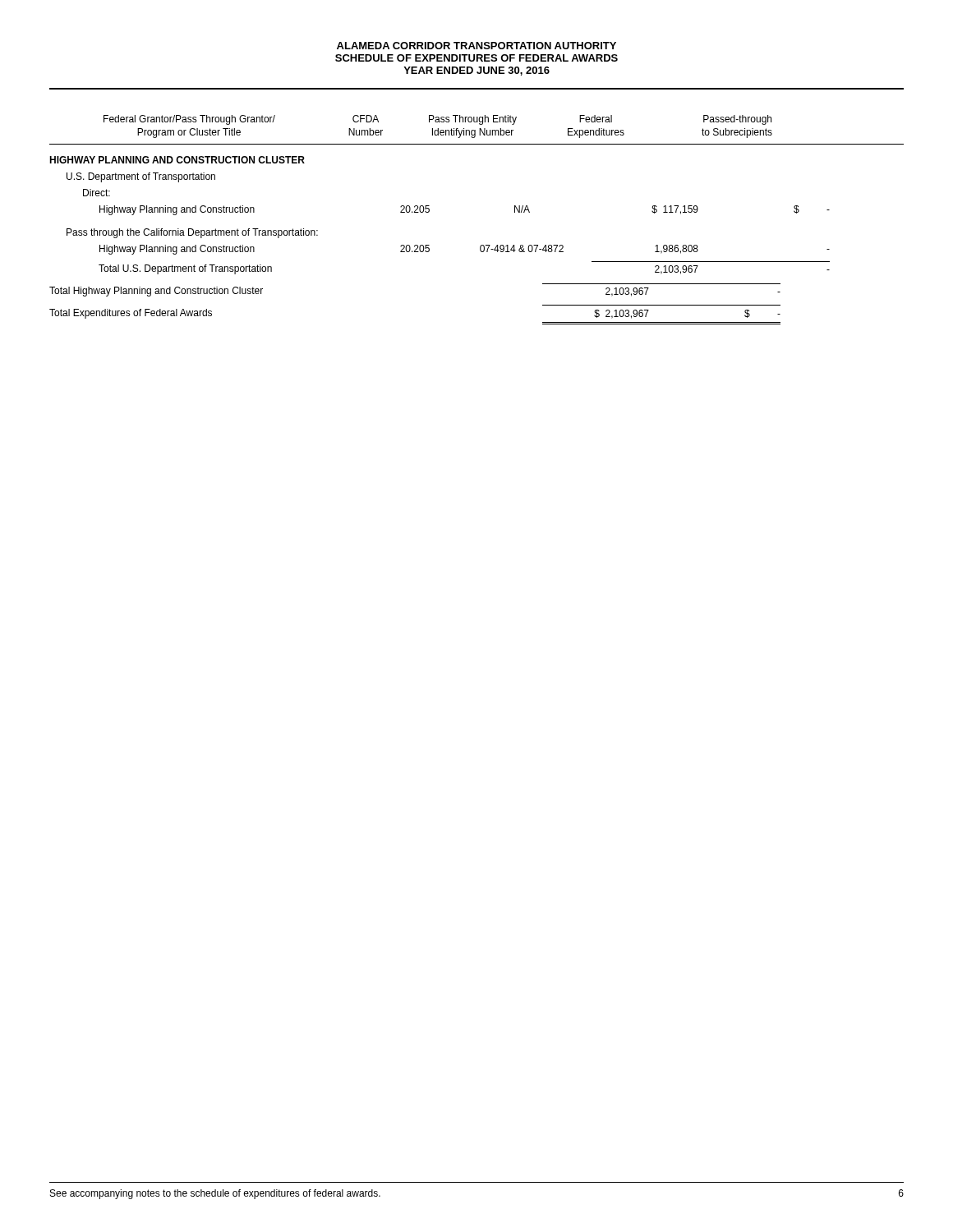
Task: Select the table that reads "Federal Grantor/Pass Through Grantor/Program or"
Action: tap(476, 207)
